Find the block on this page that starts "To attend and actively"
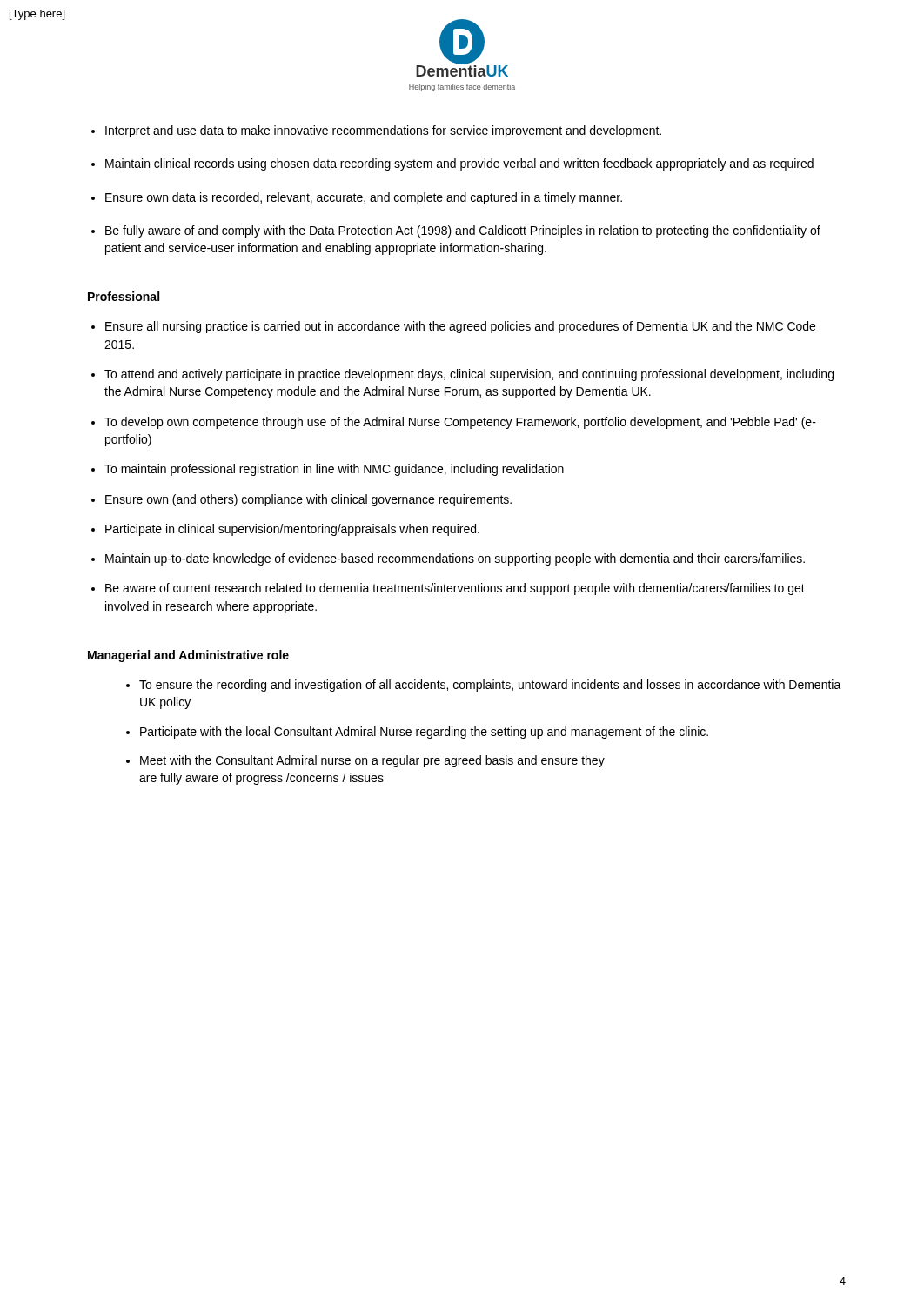Screen dimensions: 1305x924 tap(469, 383)
